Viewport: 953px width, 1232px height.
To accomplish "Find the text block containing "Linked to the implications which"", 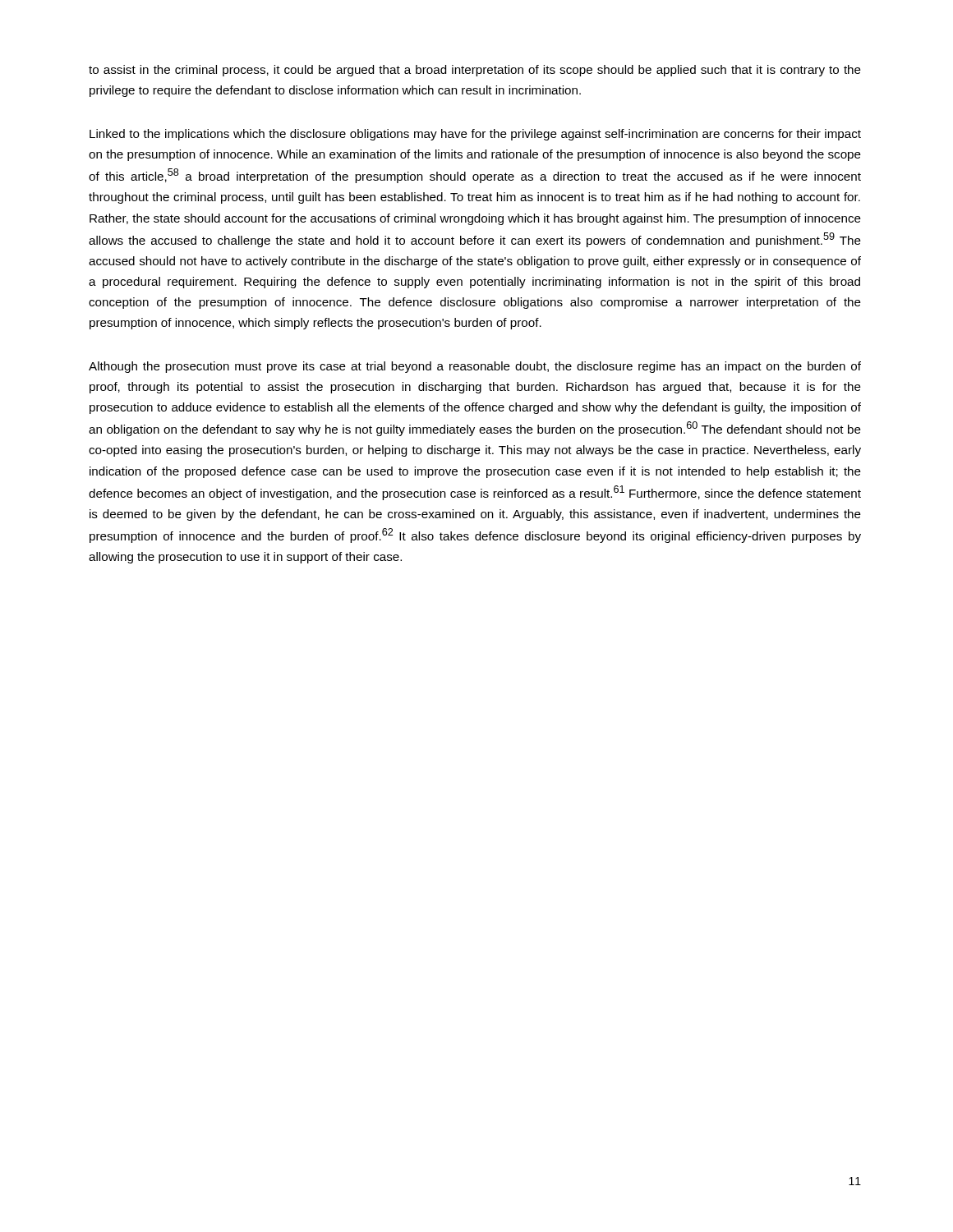I will point(475,228).
